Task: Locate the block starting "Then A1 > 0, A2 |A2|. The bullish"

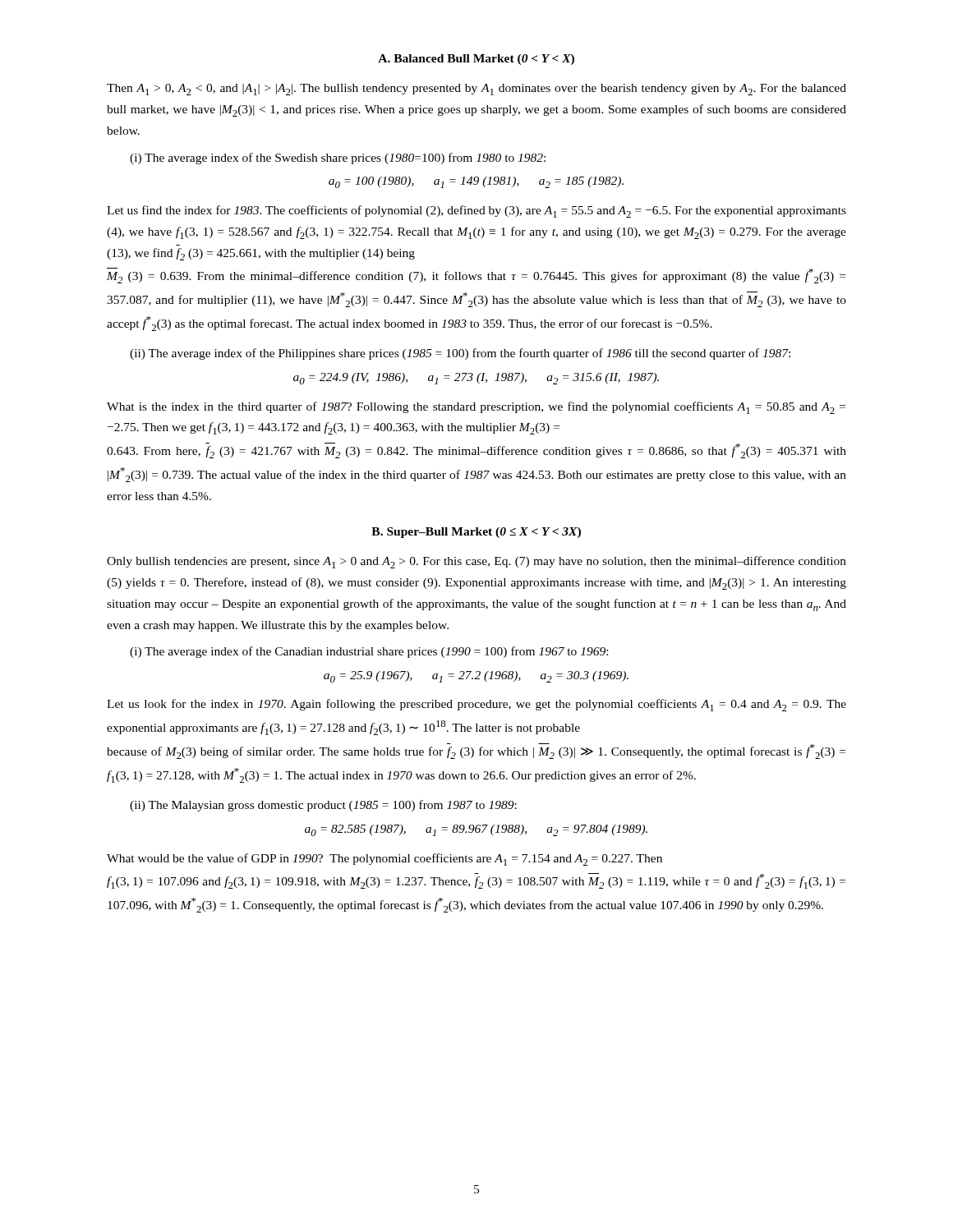Action: coord(476,109)
